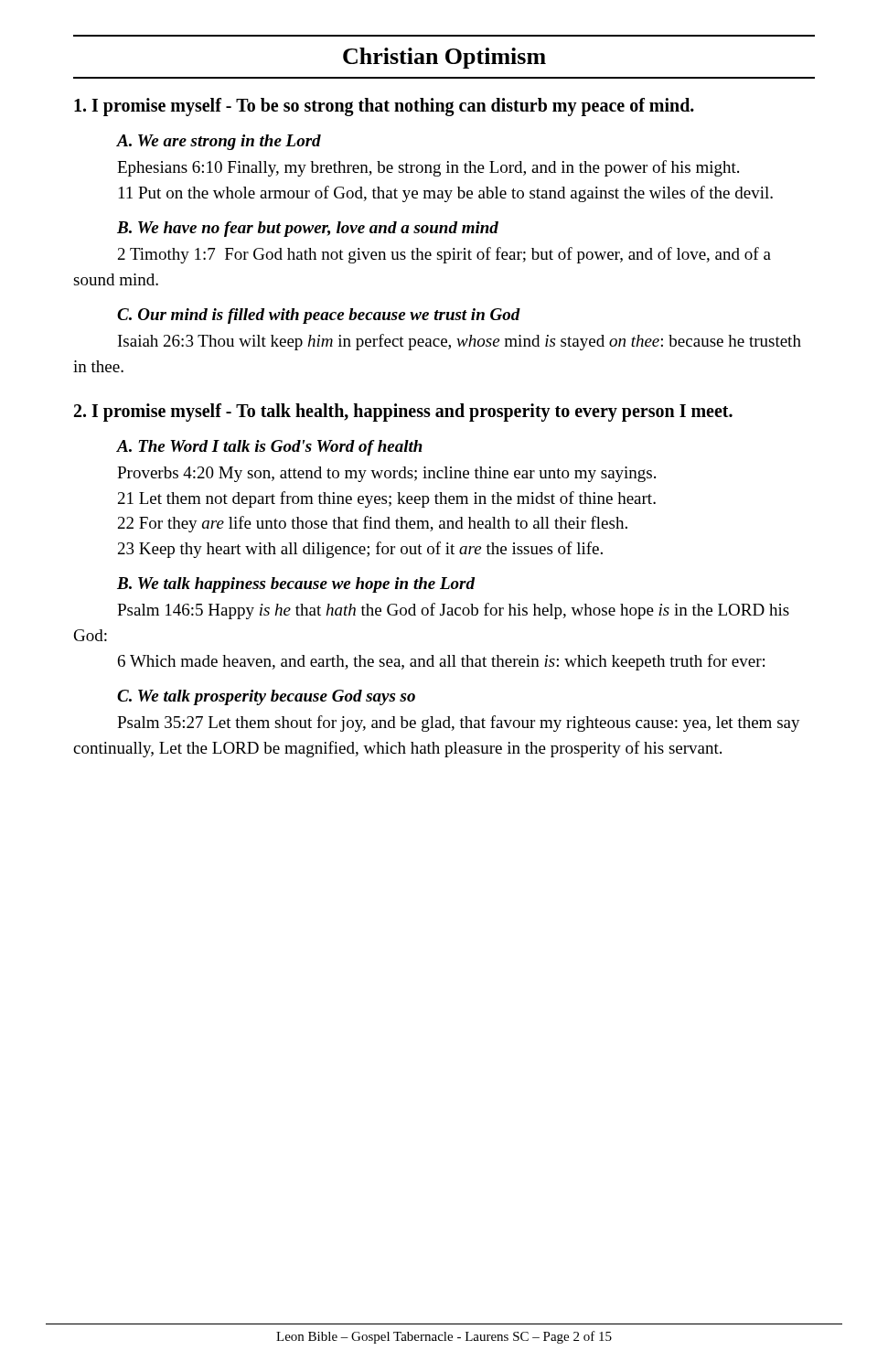Find the block on this page that starts "Isaiah 26:3 Thou"
Viewport: 888px width, 1372px height.
[x=444, y=354]
